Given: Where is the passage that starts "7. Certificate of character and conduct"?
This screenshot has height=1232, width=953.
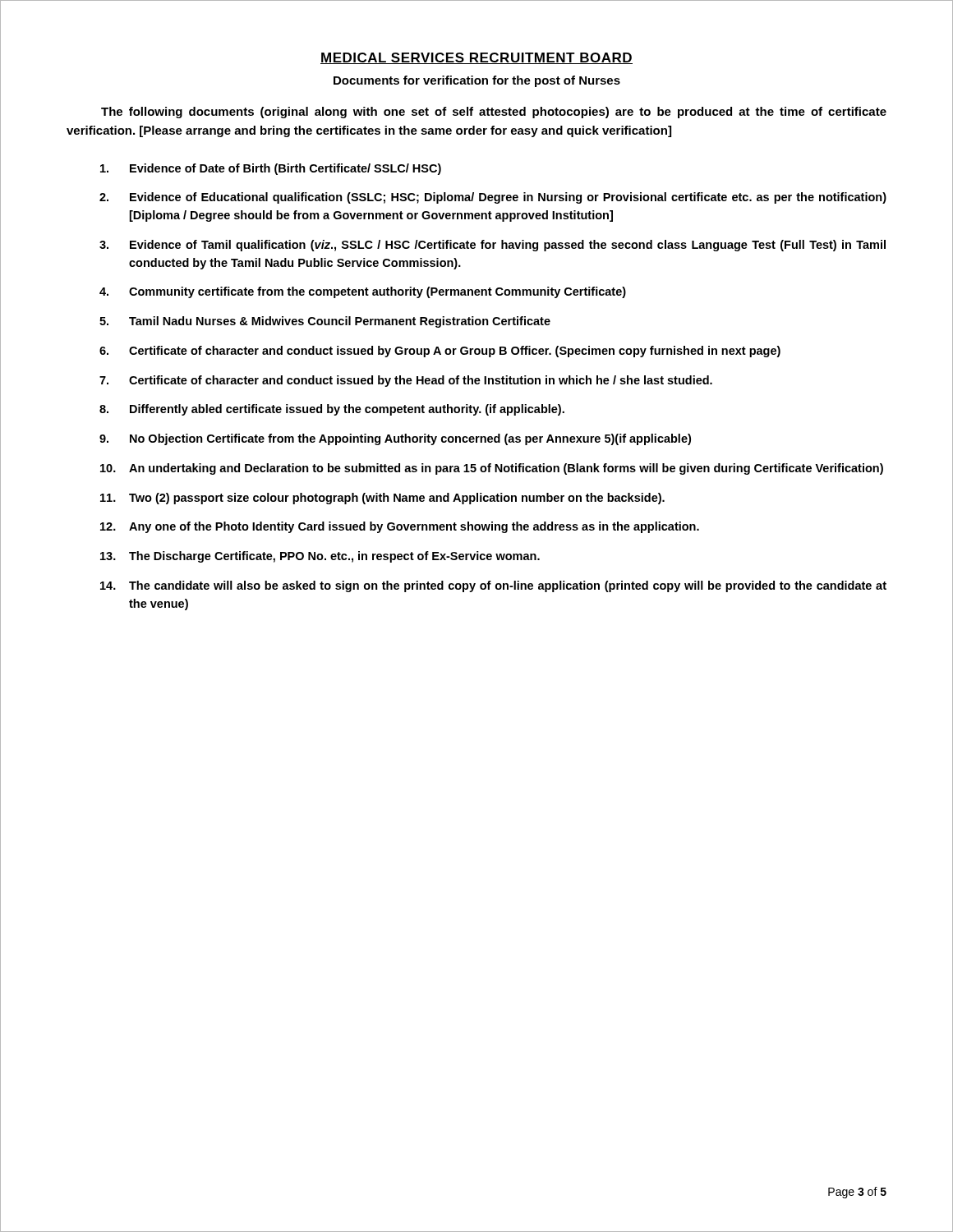Looking at the screenshot, I should coord(493,381).
